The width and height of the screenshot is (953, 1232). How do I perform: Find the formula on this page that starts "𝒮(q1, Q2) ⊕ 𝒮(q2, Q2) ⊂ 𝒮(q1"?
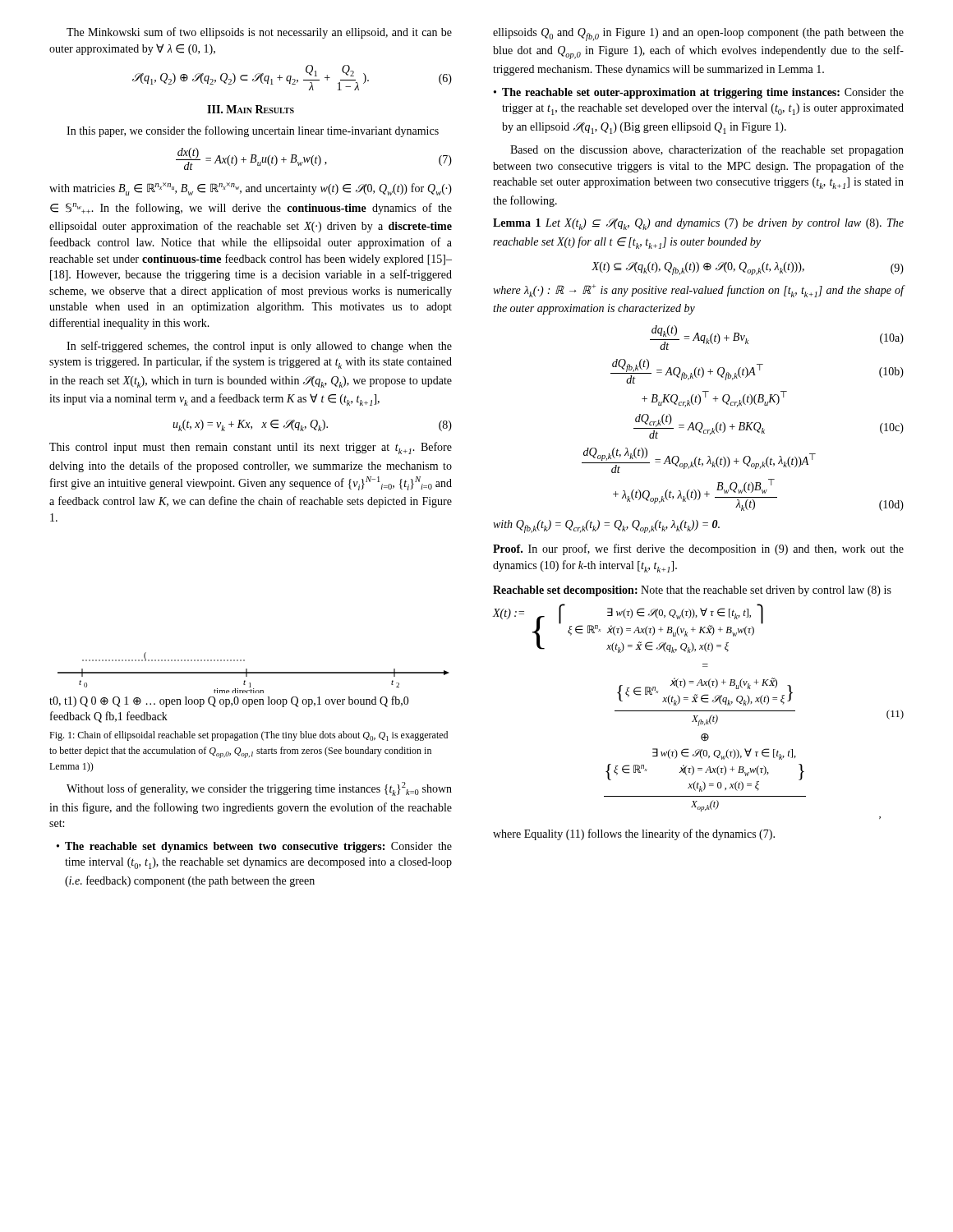(x=251, y=79)
